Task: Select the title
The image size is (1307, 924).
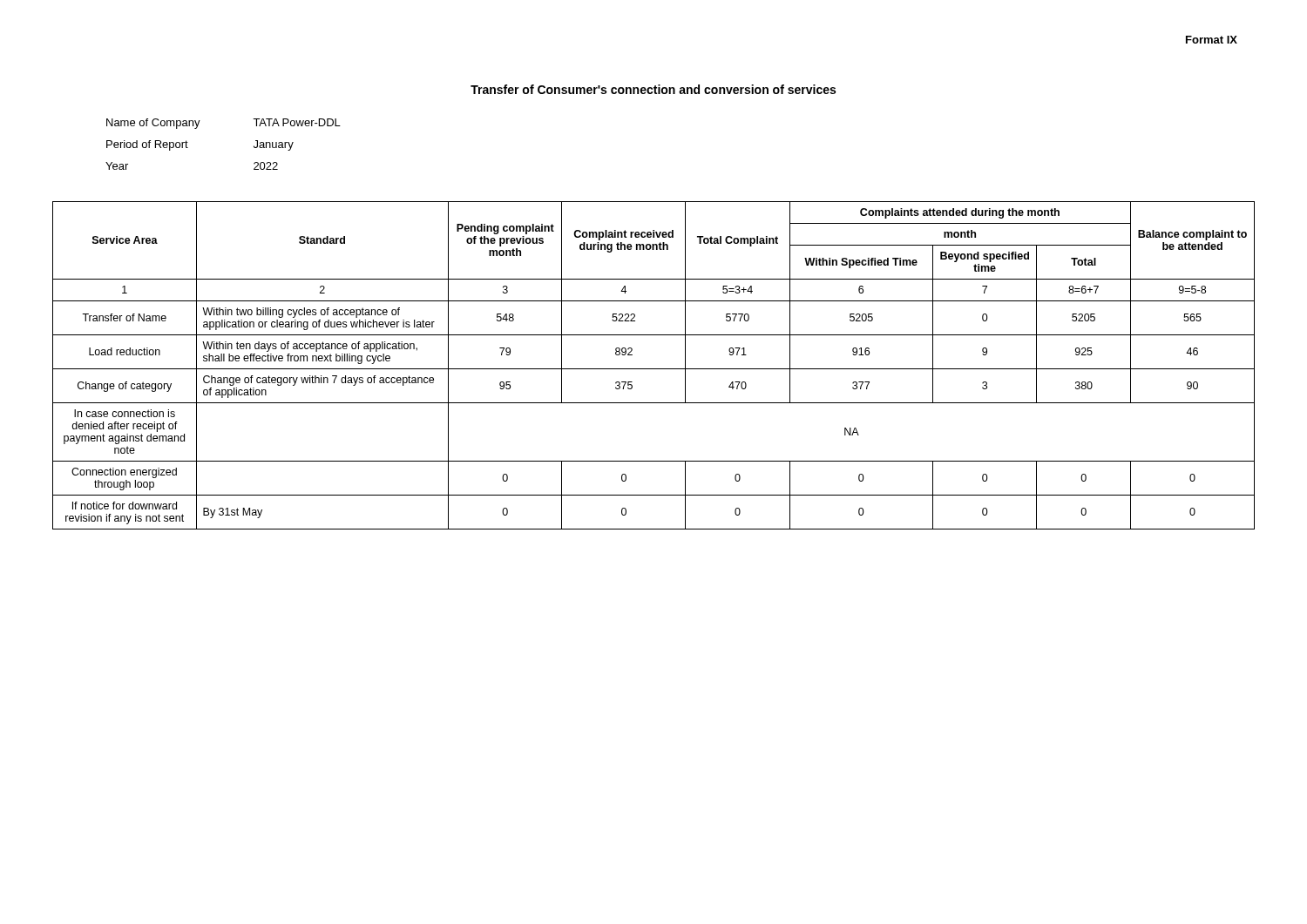Action: 654,90
